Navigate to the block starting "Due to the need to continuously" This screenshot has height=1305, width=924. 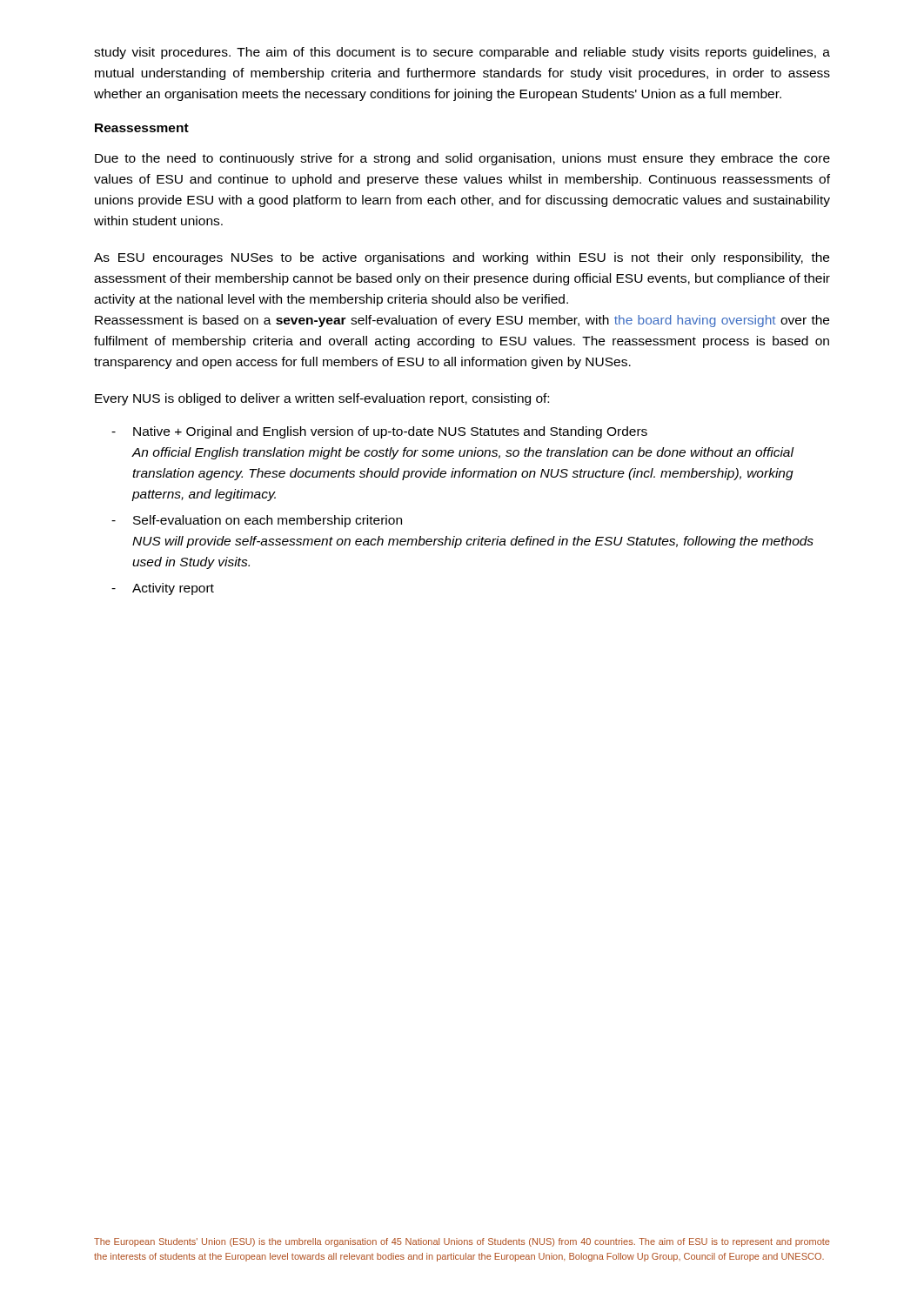point(462,189)
